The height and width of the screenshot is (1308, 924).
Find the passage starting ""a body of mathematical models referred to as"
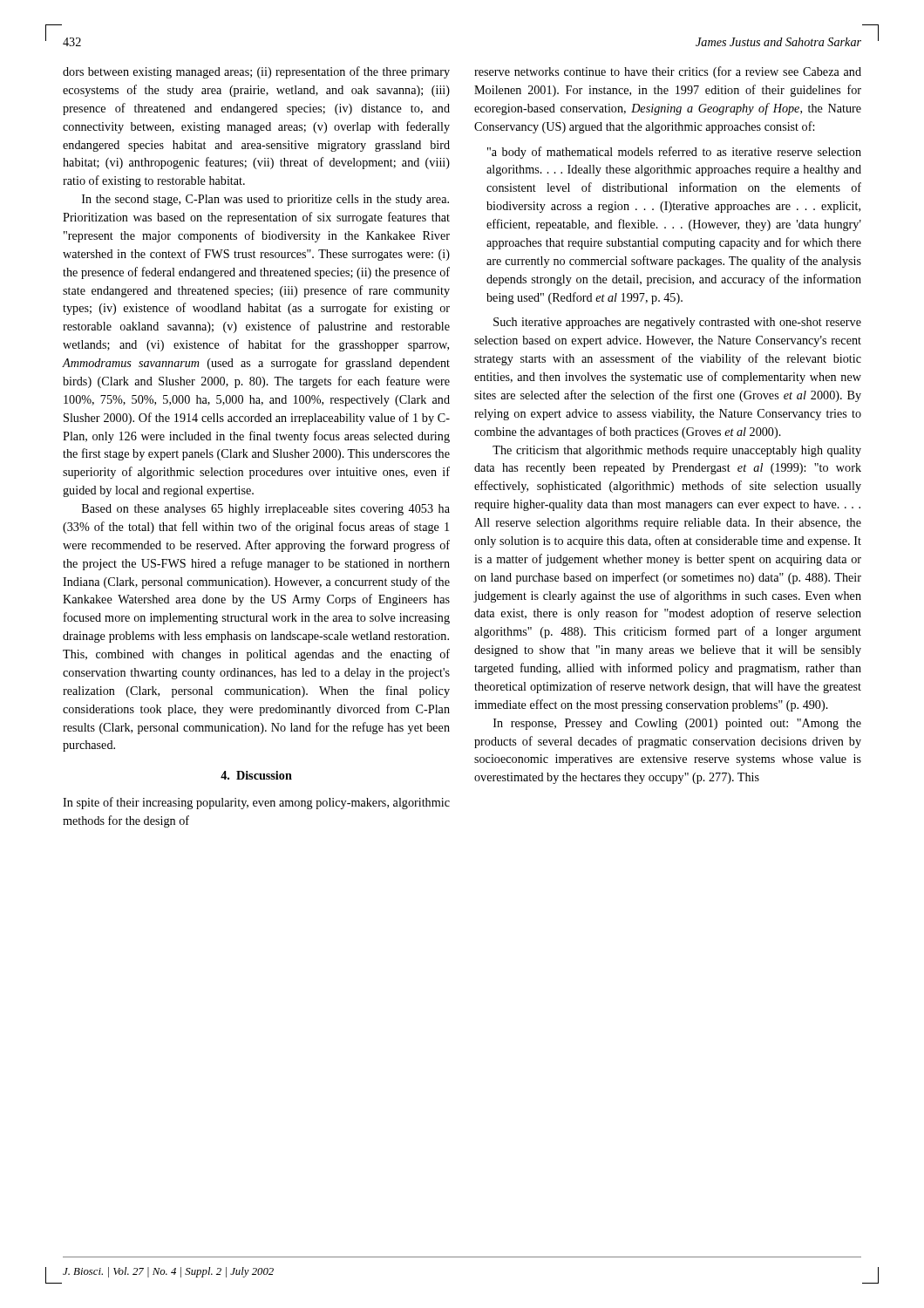click(674, 224)
